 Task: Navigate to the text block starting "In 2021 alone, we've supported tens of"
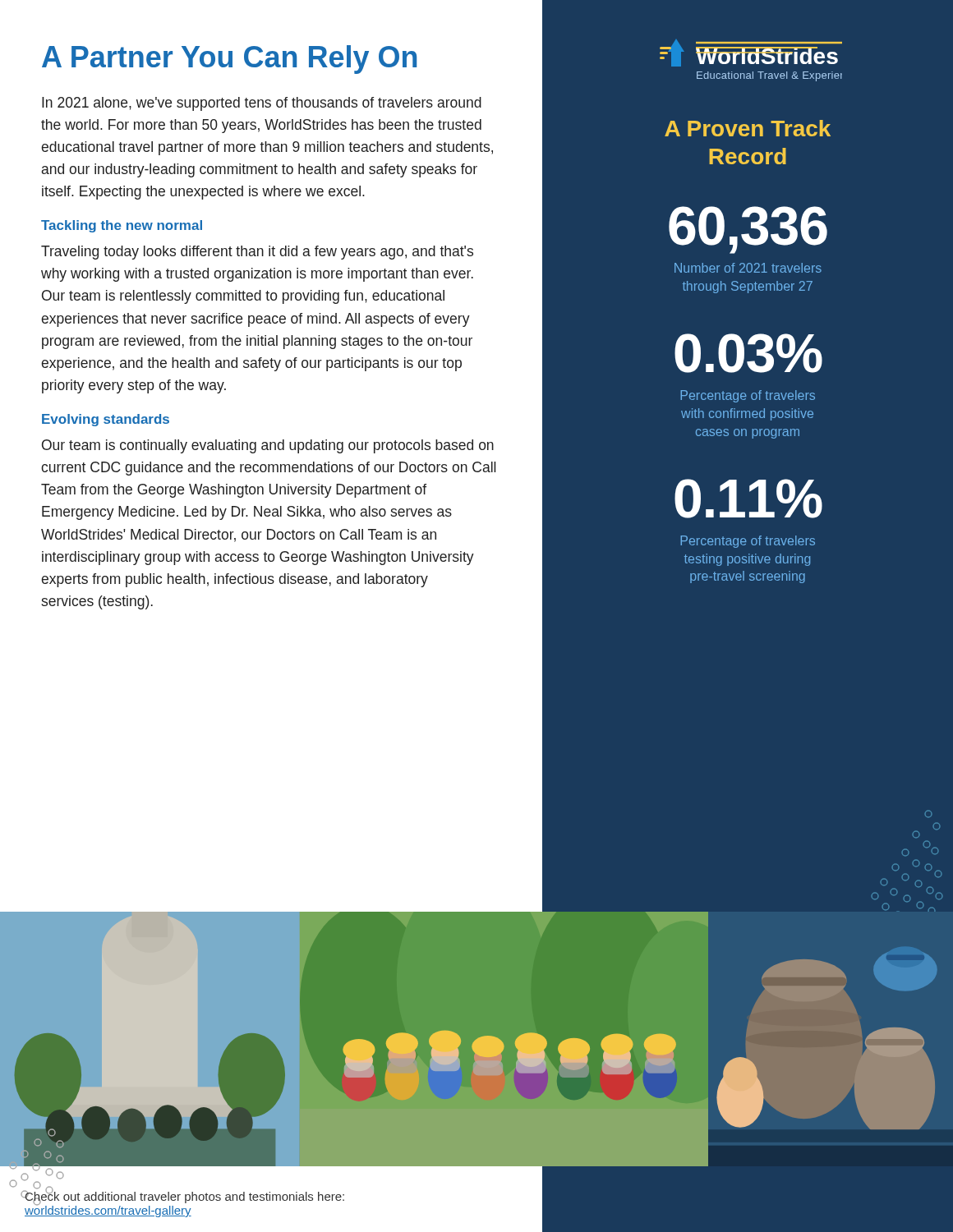[x=271, y=147]
